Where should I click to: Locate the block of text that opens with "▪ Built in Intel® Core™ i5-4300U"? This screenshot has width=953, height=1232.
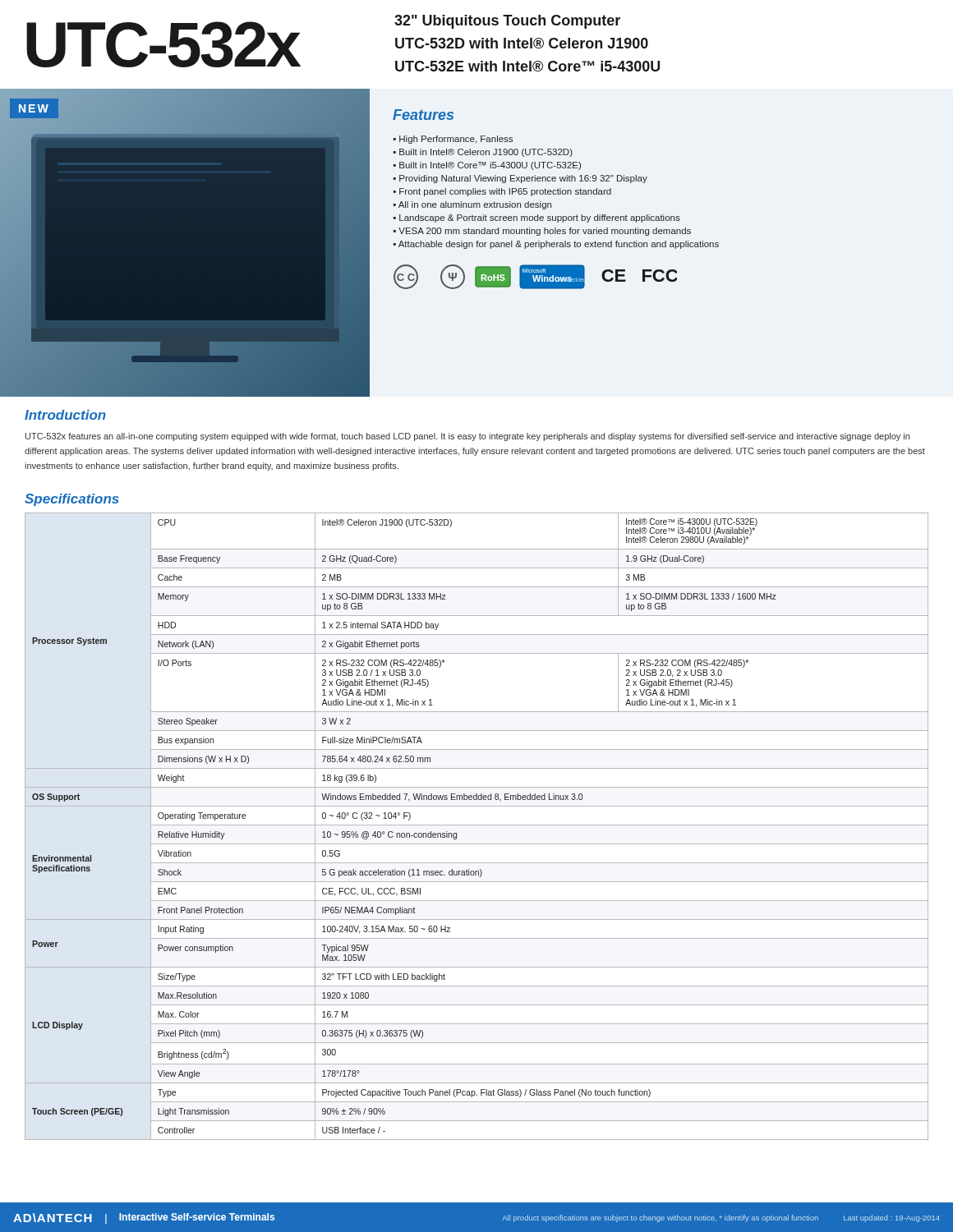[487, 165]
